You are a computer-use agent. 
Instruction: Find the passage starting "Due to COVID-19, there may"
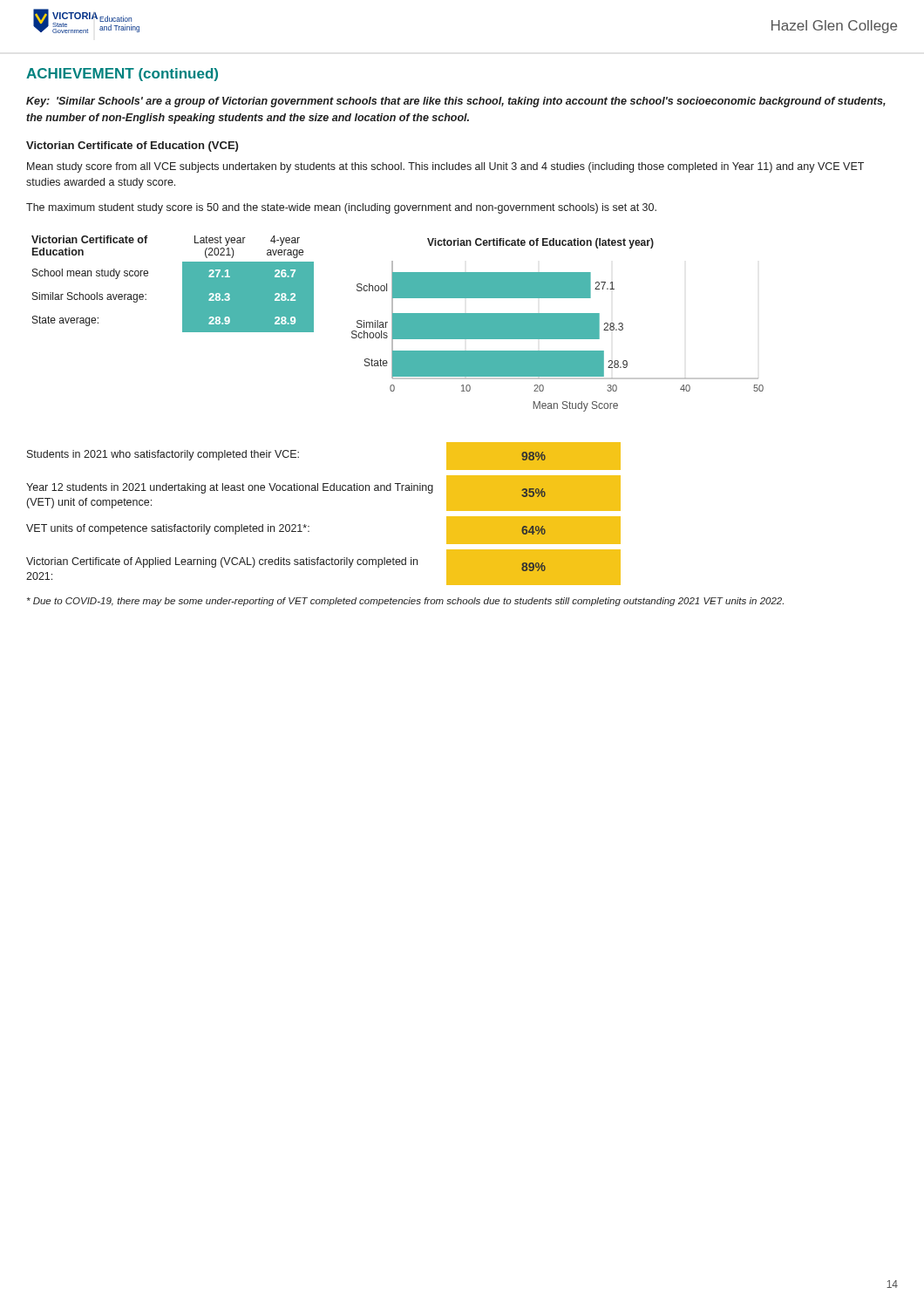(406, 601)
